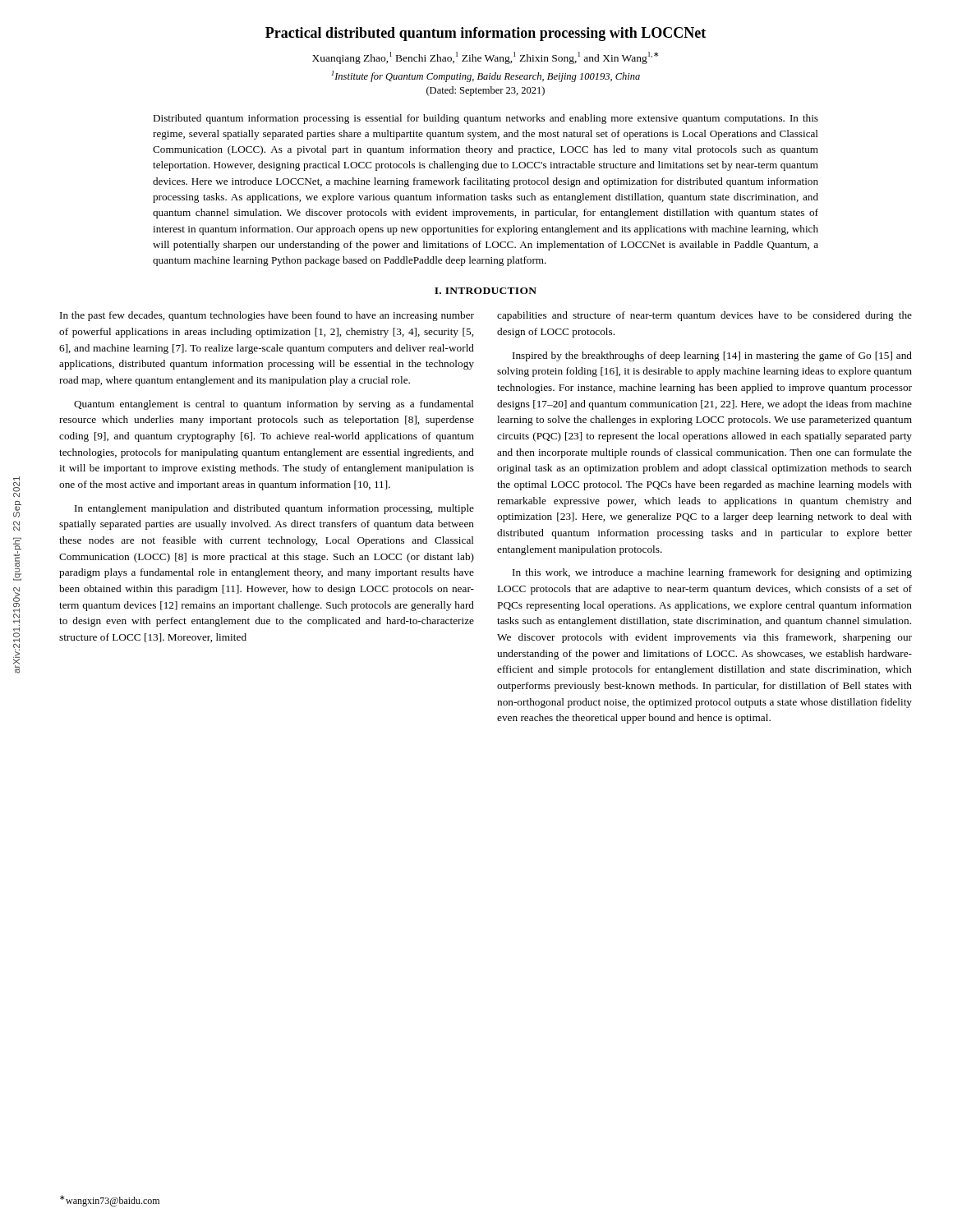Click on the text block that reads "In the past"
Image resolution: width=953 pixels, height=1232 pixels.
(x=267, y=348)
